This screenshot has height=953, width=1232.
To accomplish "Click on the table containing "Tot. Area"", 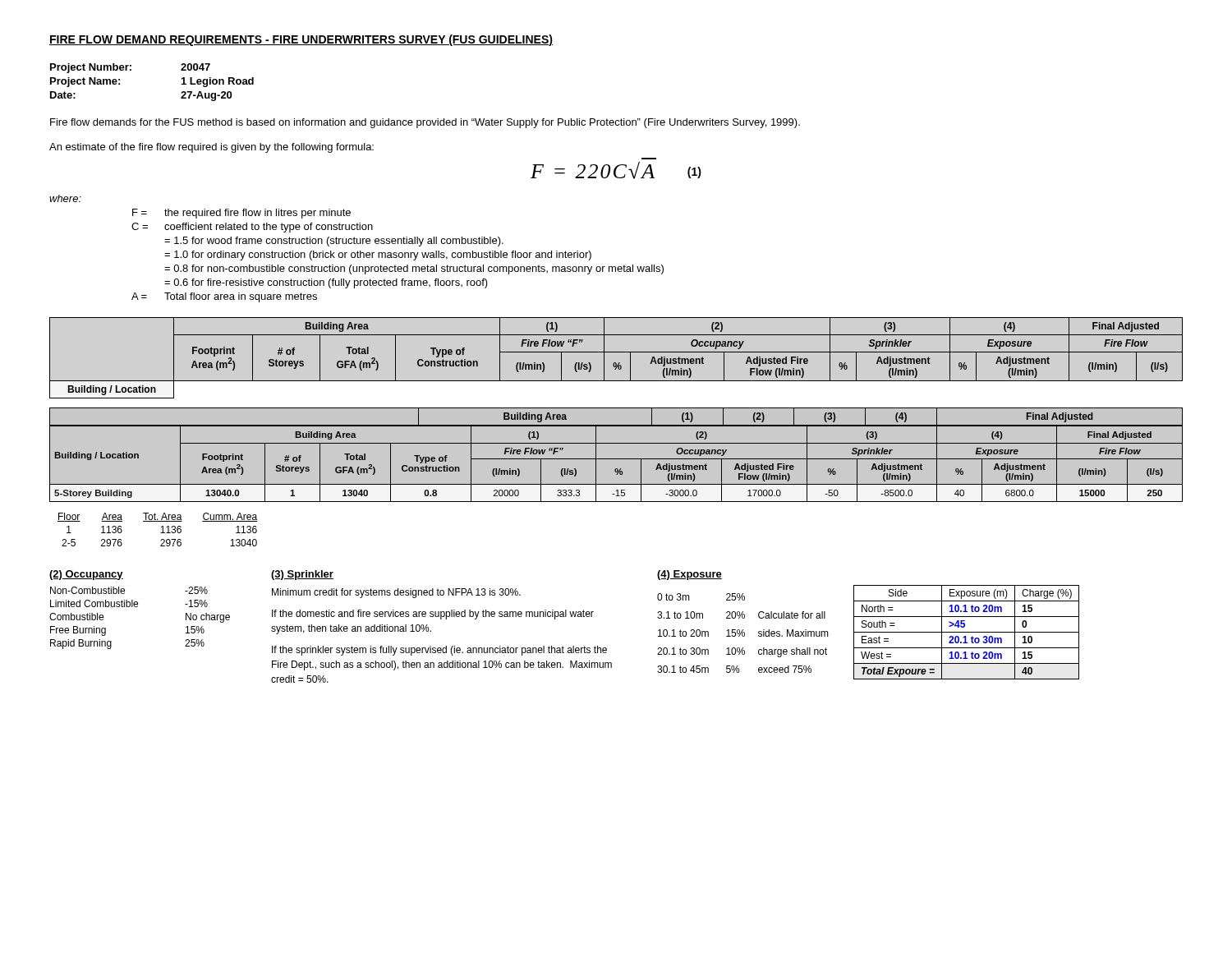I will (620, 529).
